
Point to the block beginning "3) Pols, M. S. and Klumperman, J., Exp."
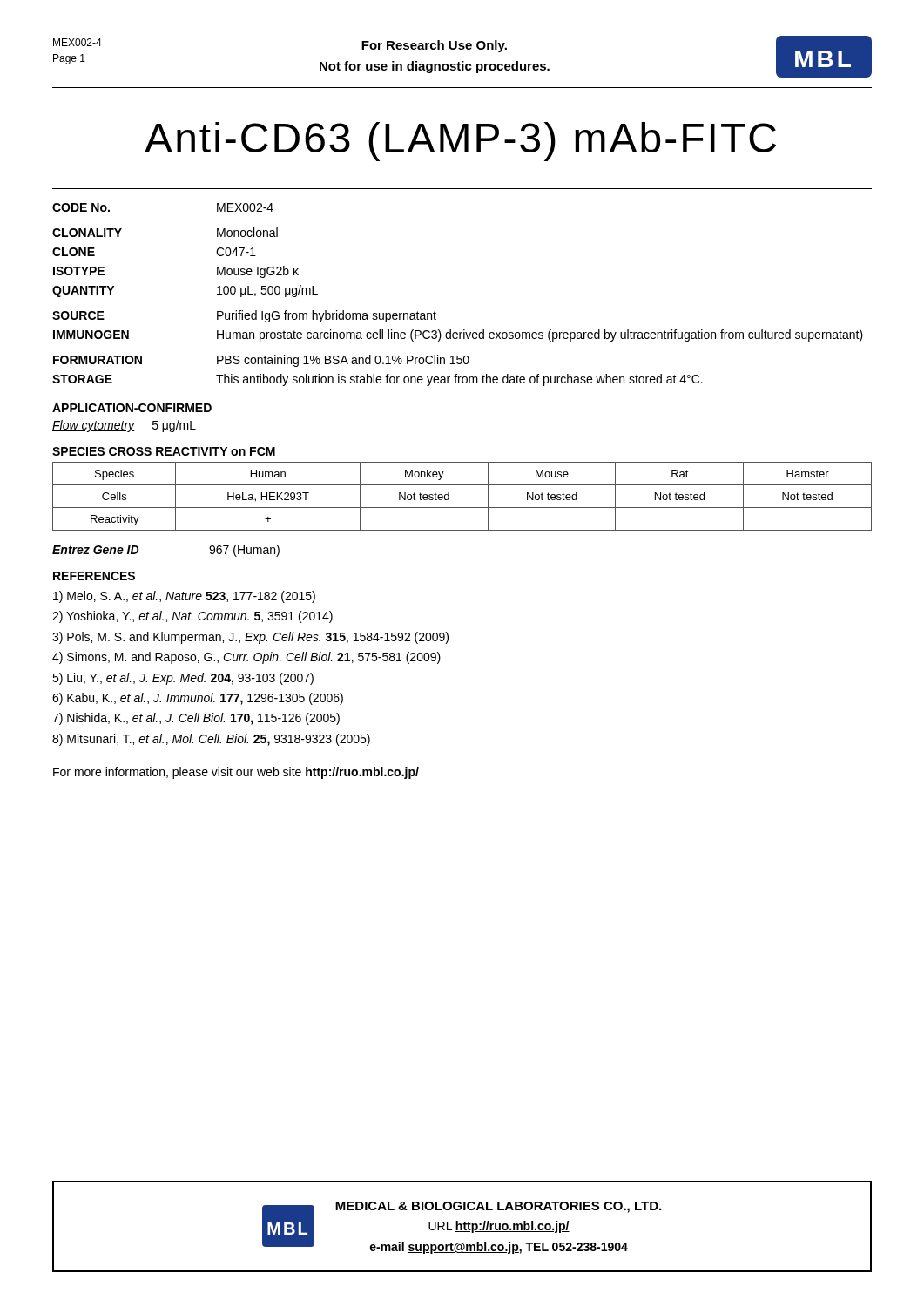click(x=251, y=637)
